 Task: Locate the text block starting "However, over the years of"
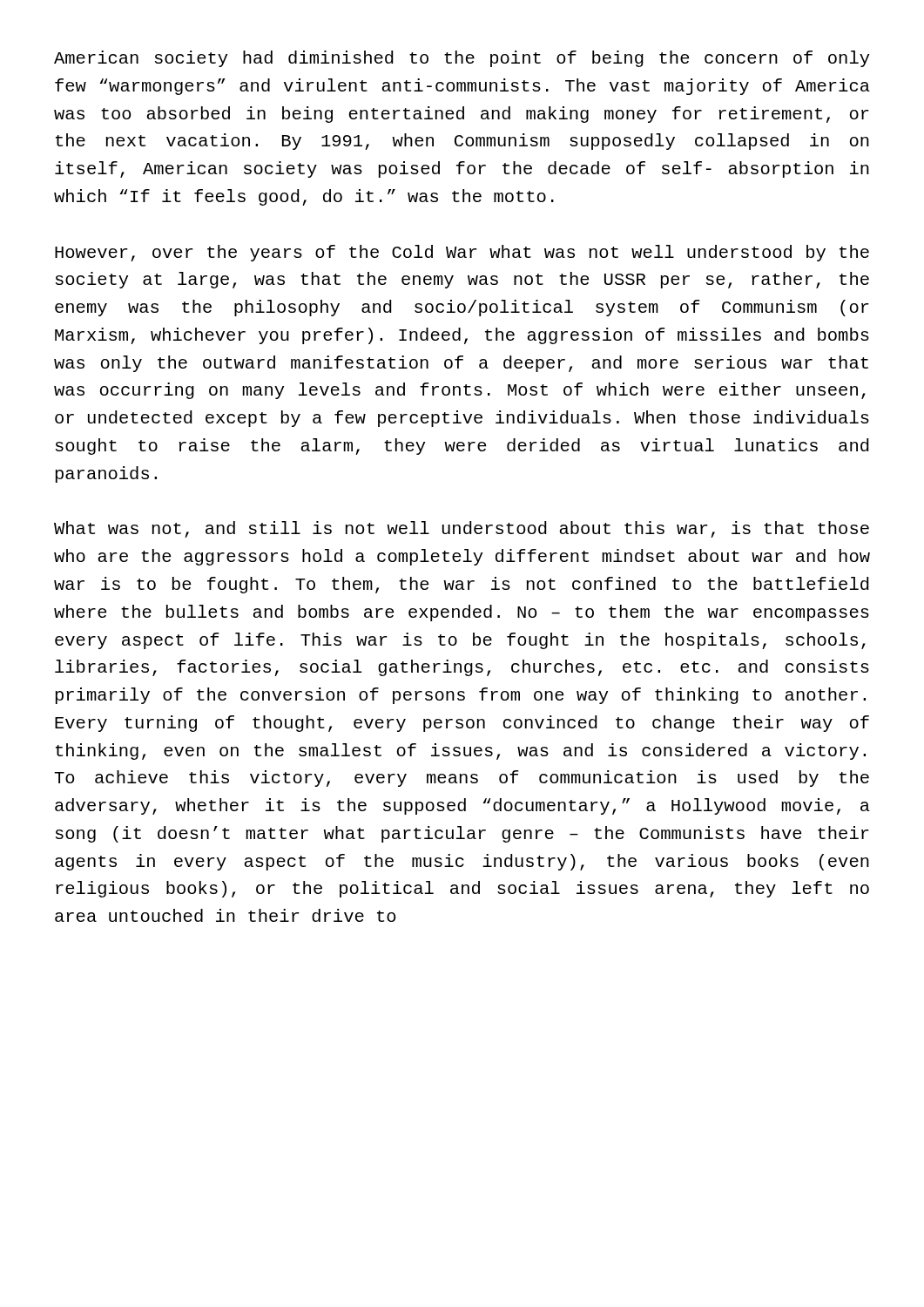tap(462, 363)
